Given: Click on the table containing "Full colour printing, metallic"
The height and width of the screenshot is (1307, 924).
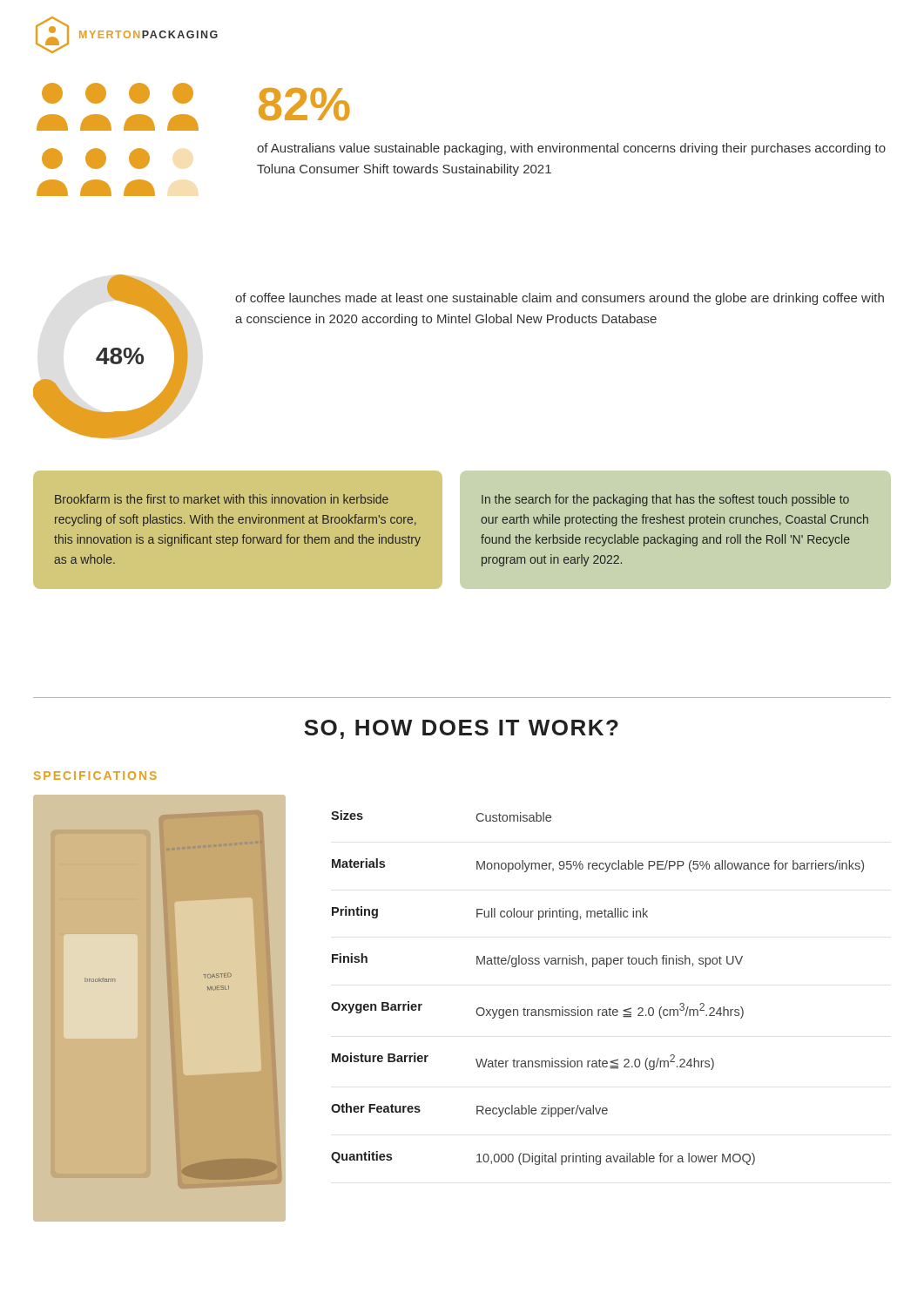Looking at the screenshot, I should coord(611,989).
